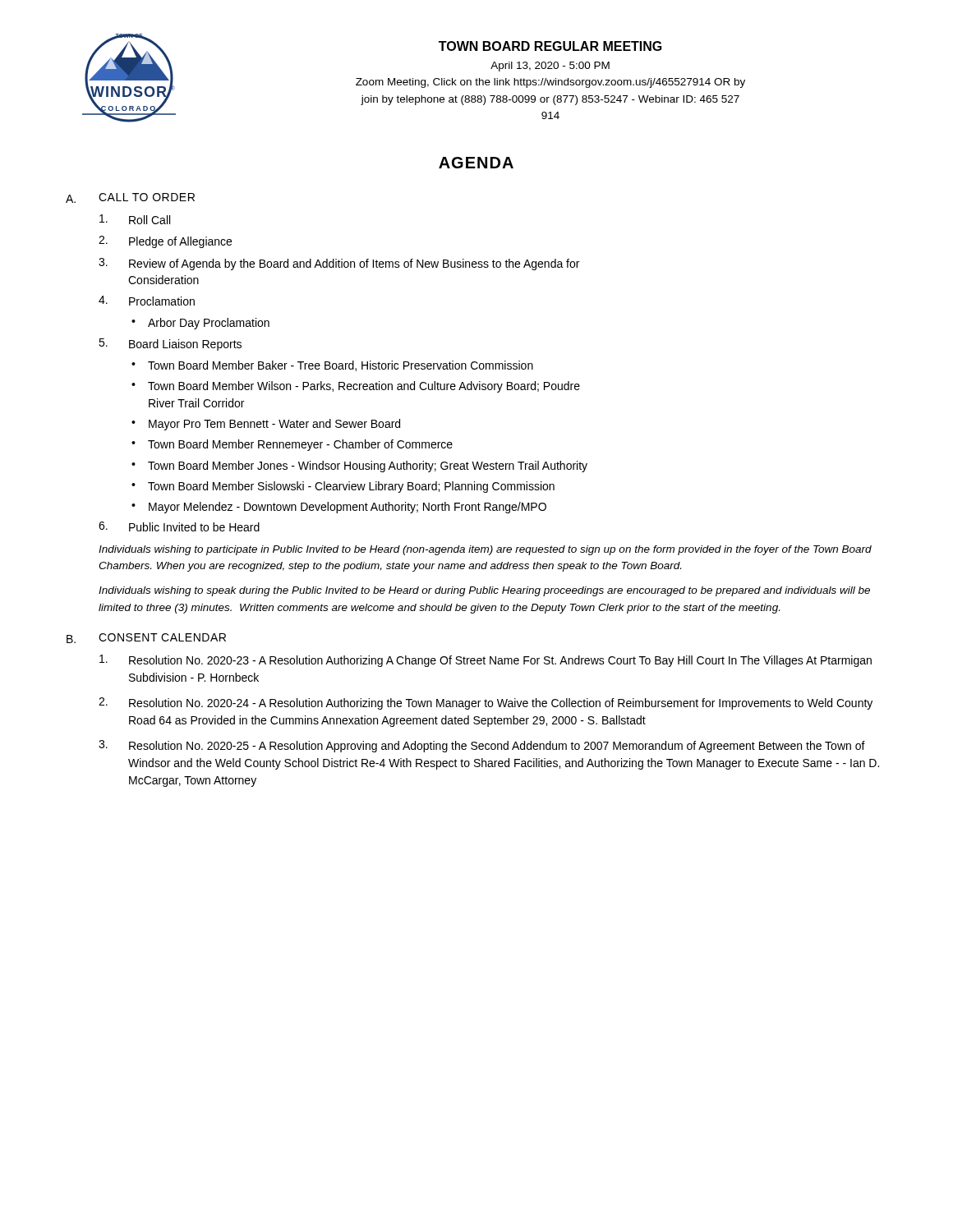Select the passage starting "• Mayor Pro"
The height and width of the screenshot is (1232, 953).
(x=266, y=424)
